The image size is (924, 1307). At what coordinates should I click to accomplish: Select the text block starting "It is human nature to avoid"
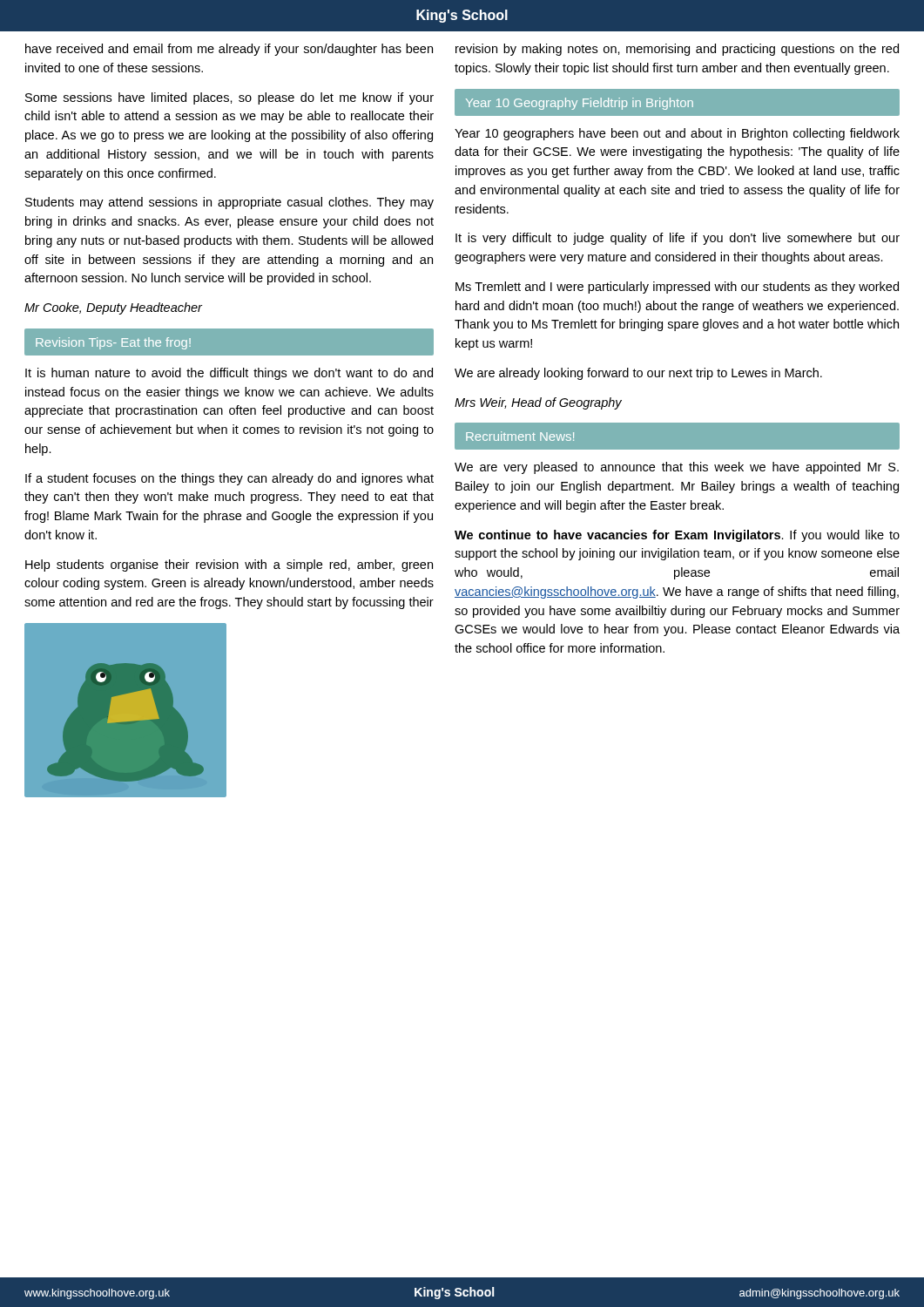pyautogui.click(x=229, y=411)
